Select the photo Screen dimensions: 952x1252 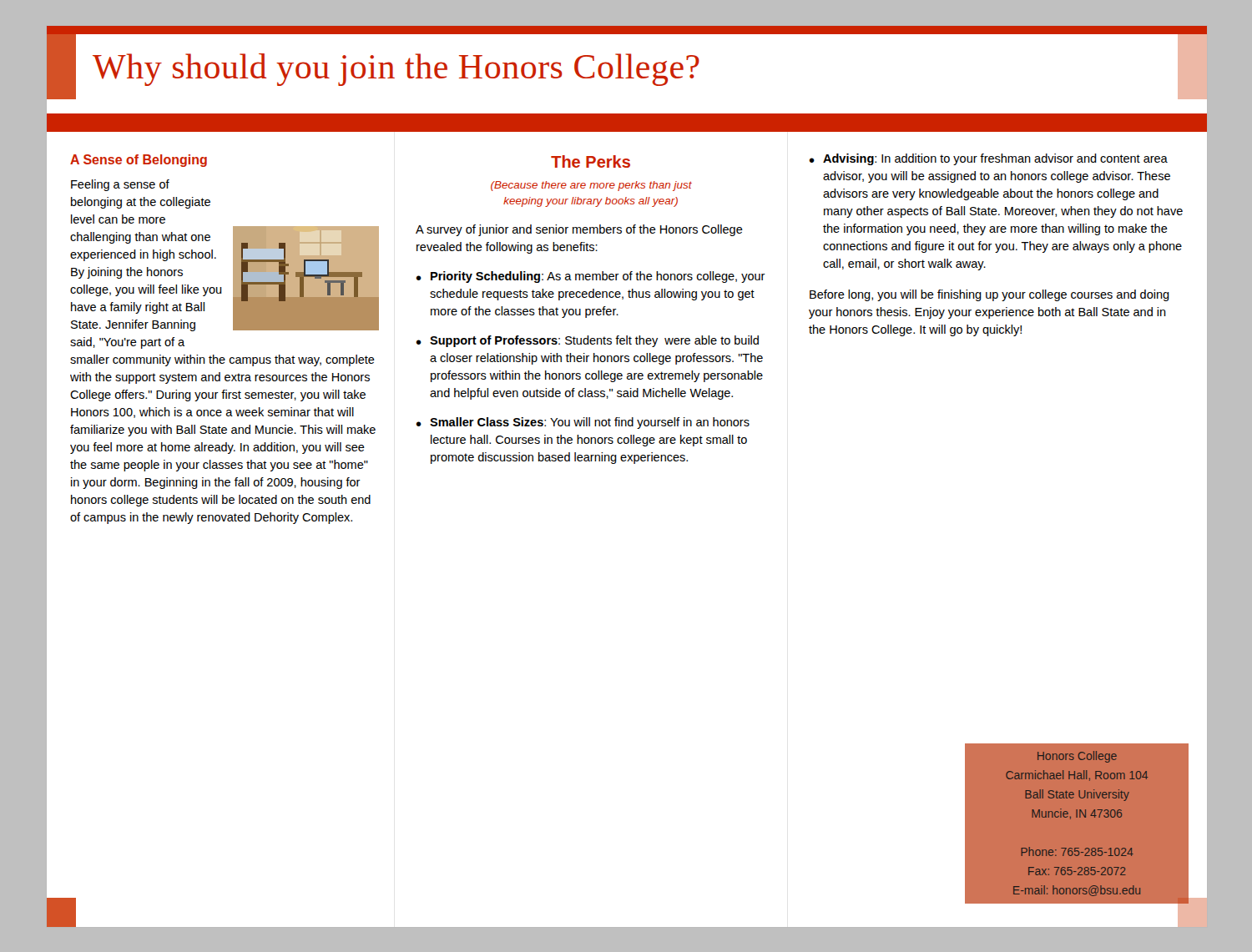click(306, 278)
